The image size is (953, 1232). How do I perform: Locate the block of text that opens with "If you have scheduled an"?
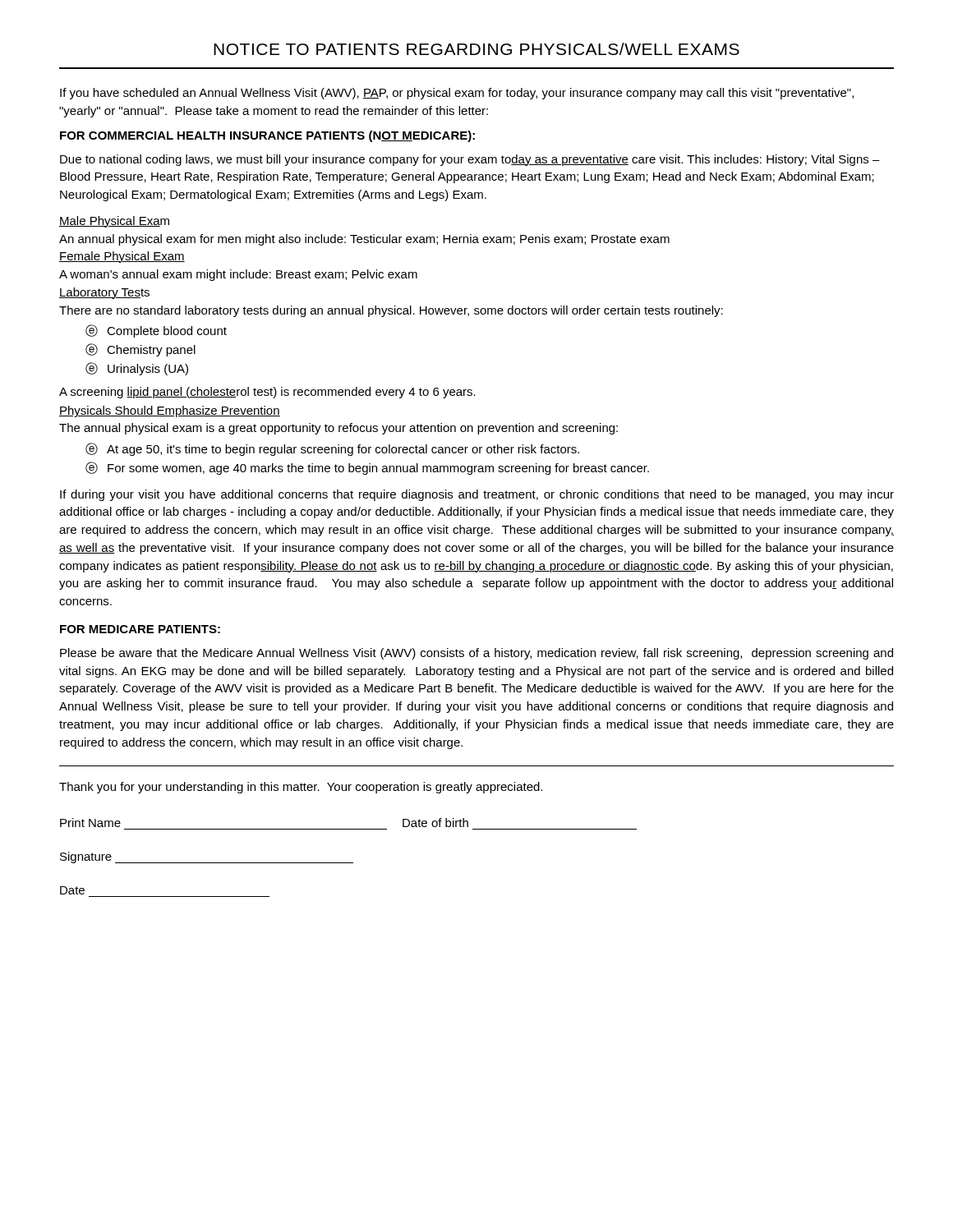click(457, 101)
